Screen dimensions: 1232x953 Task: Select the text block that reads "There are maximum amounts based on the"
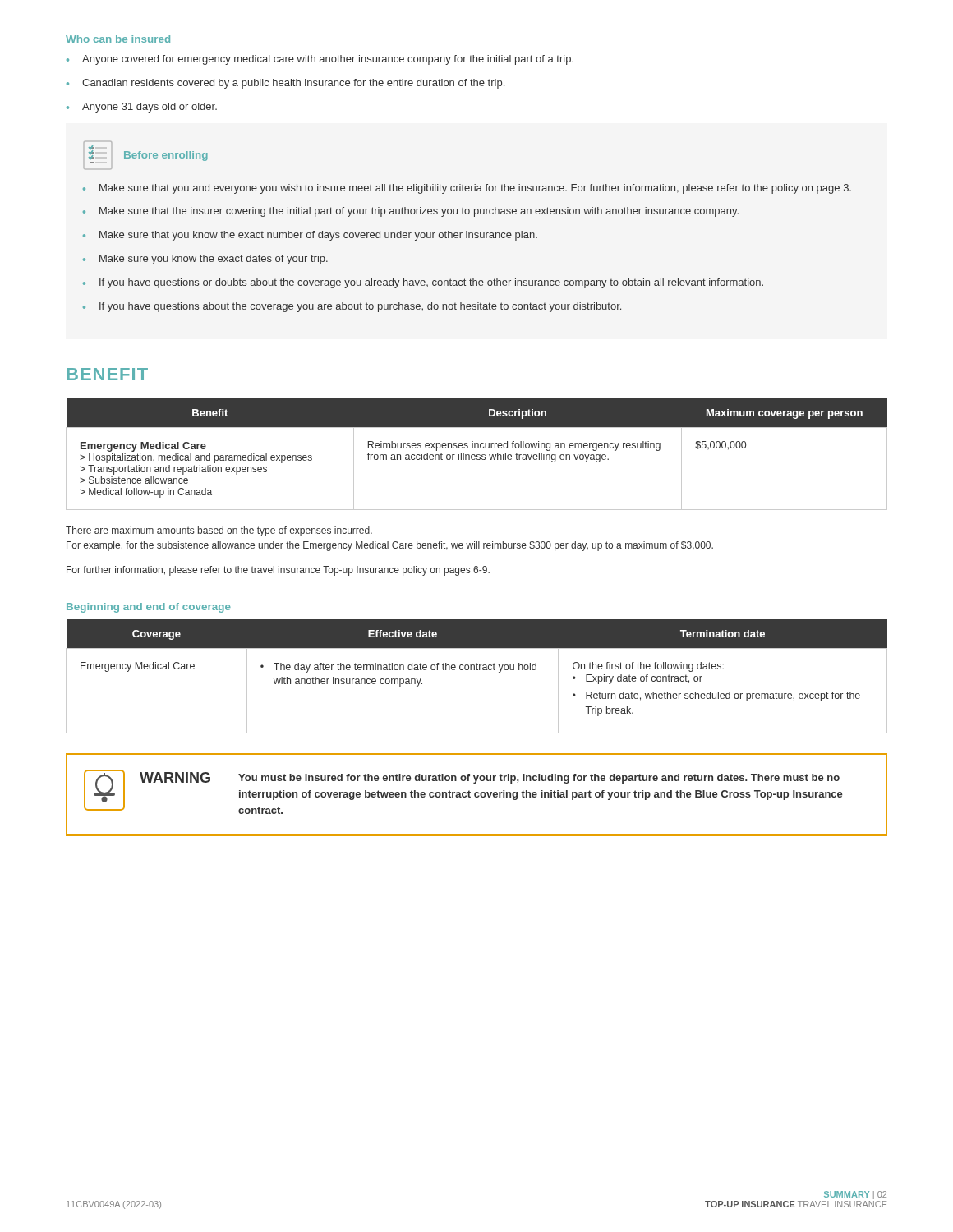pyautogui.click(x=476, y=538)
